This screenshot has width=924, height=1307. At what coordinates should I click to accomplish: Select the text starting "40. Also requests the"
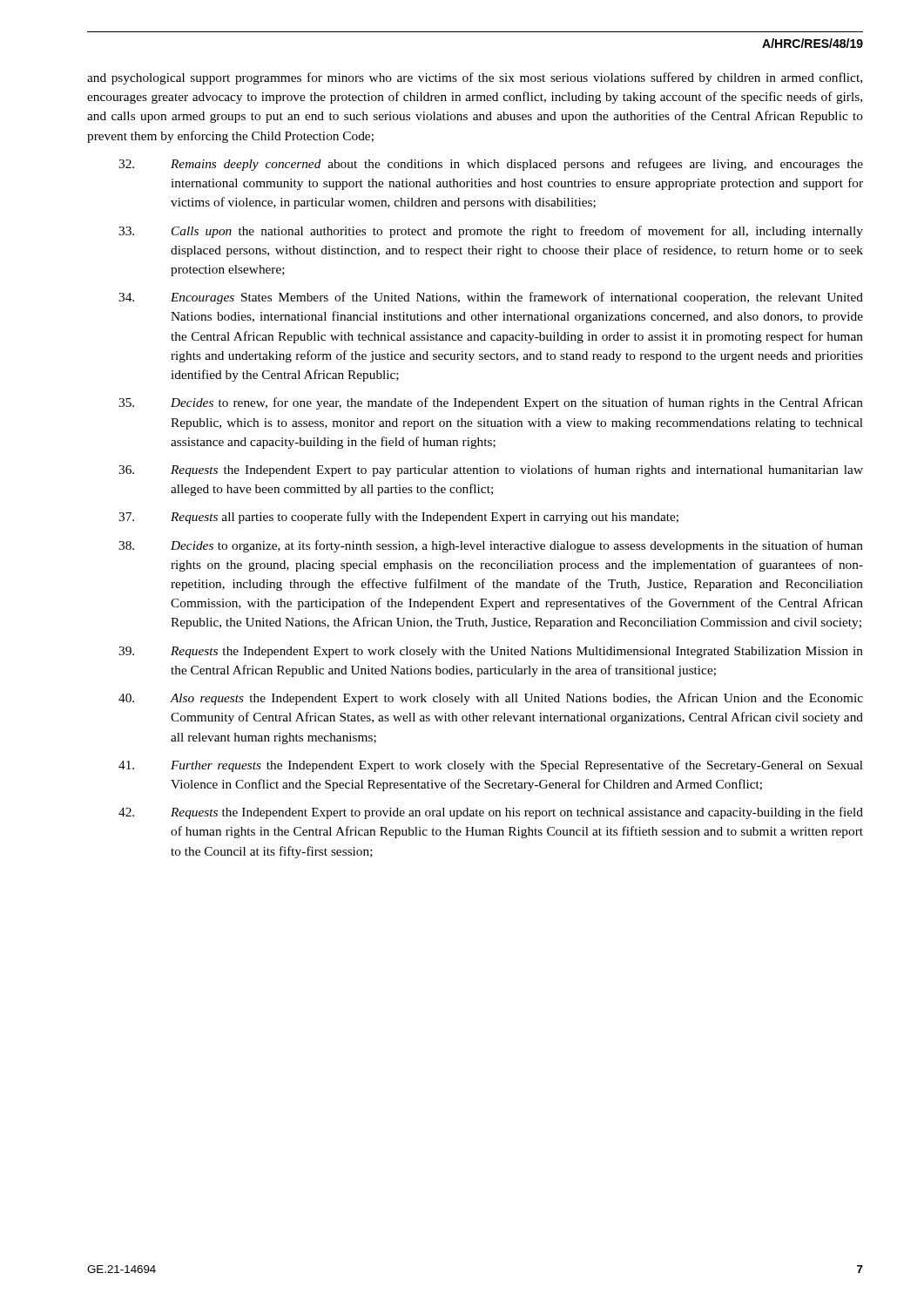tap(475, 718)
